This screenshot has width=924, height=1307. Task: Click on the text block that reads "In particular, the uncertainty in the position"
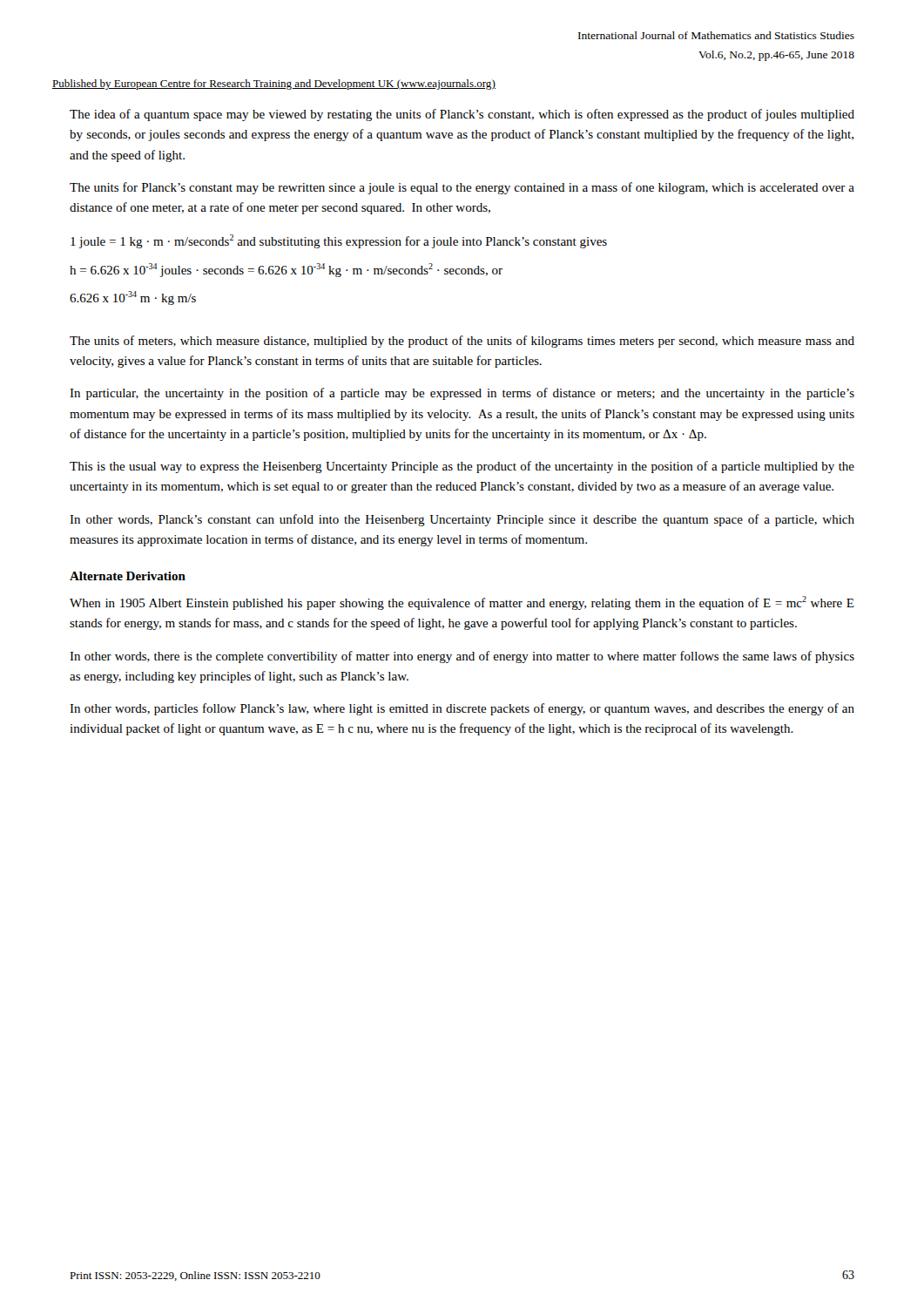click(x=462, y=413)
